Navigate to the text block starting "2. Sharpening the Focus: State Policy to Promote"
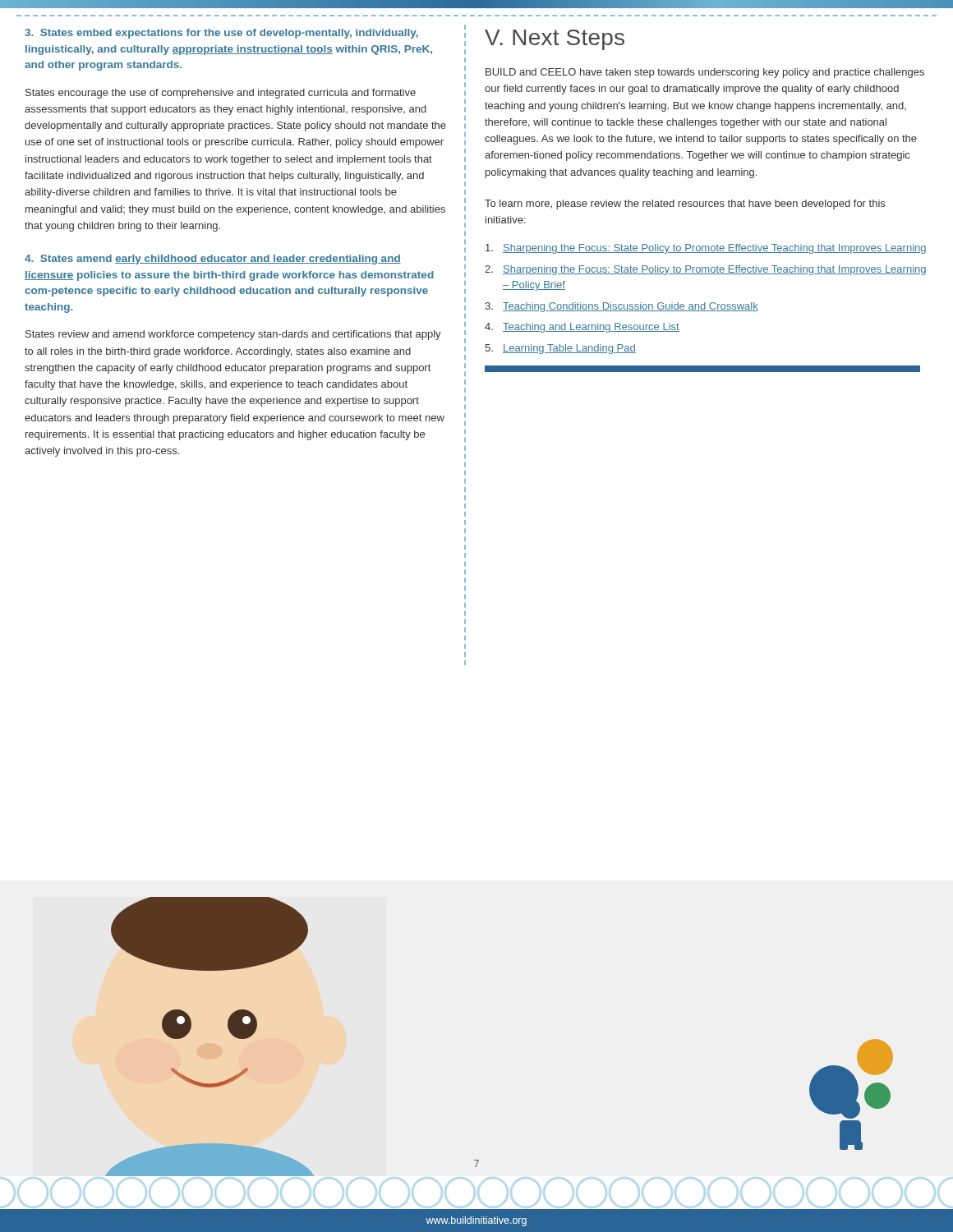This screenshot has width=953, height=1232. click(707, 277)
